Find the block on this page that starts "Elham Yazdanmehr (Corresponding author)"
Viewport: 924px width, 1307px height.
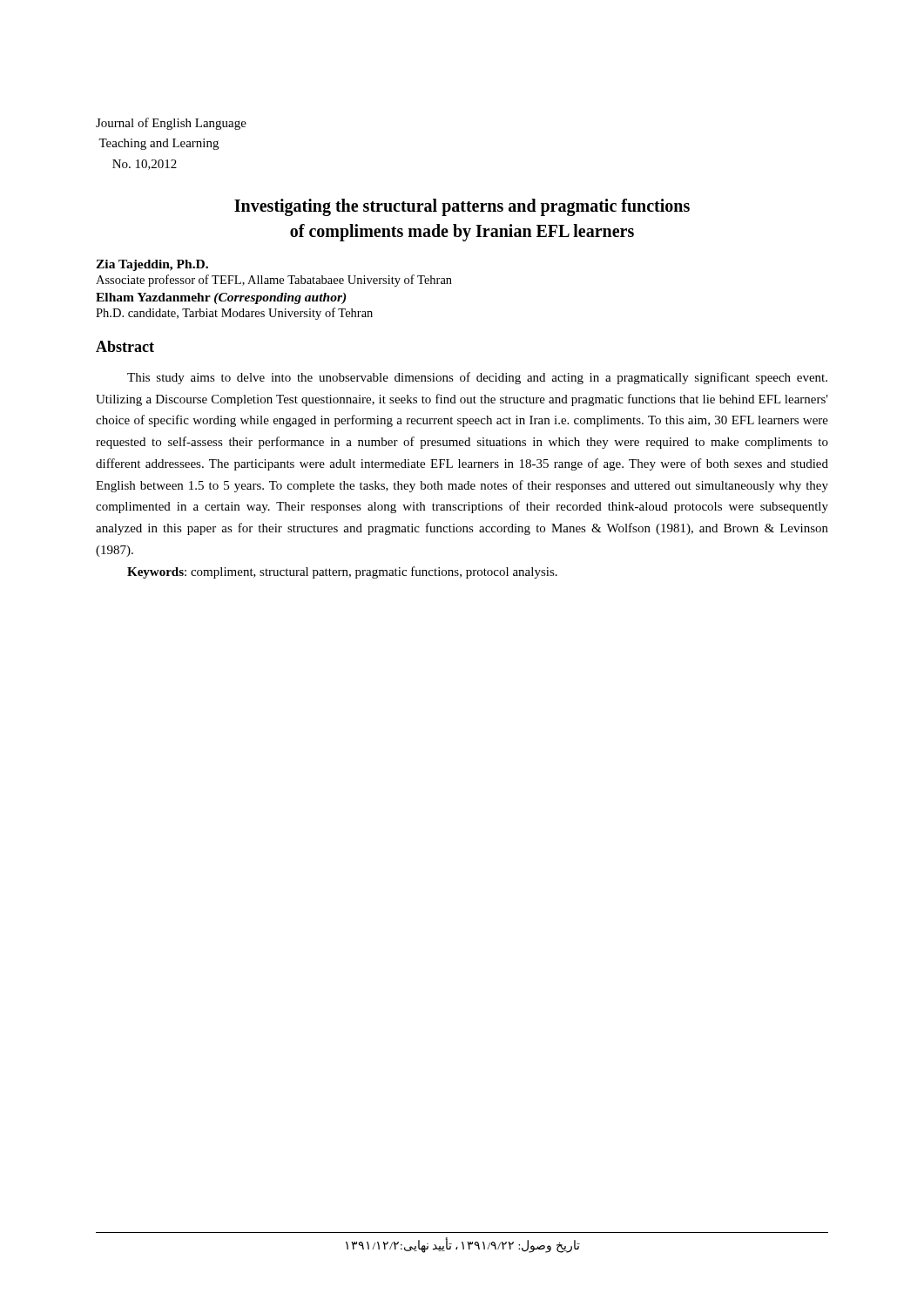click(234, 304)
